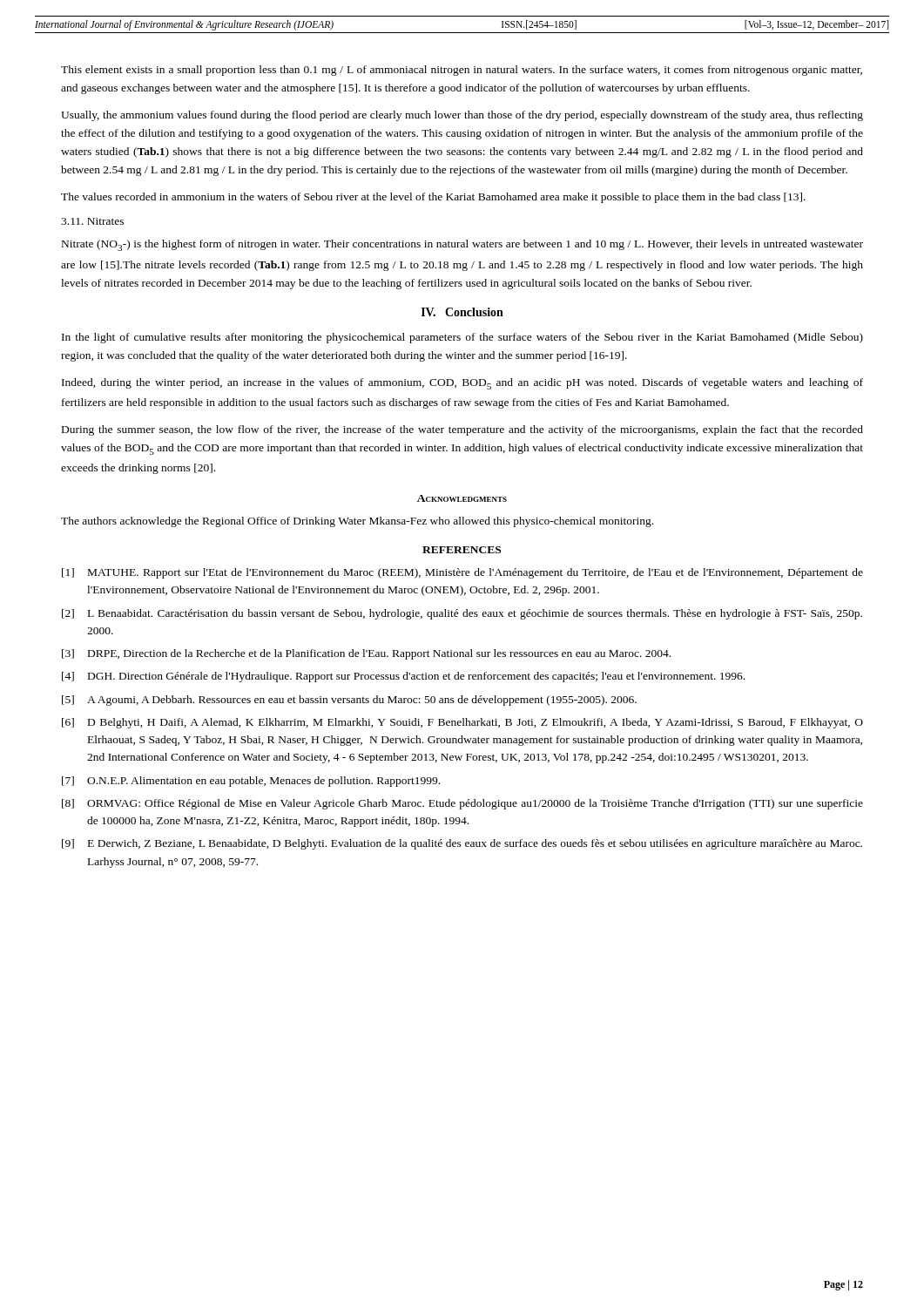The width and height of the screenshot is (924, 1307).
Task: Click on the text block containing "The values recorded in ammonium in the"
Action: pos(462,197)
